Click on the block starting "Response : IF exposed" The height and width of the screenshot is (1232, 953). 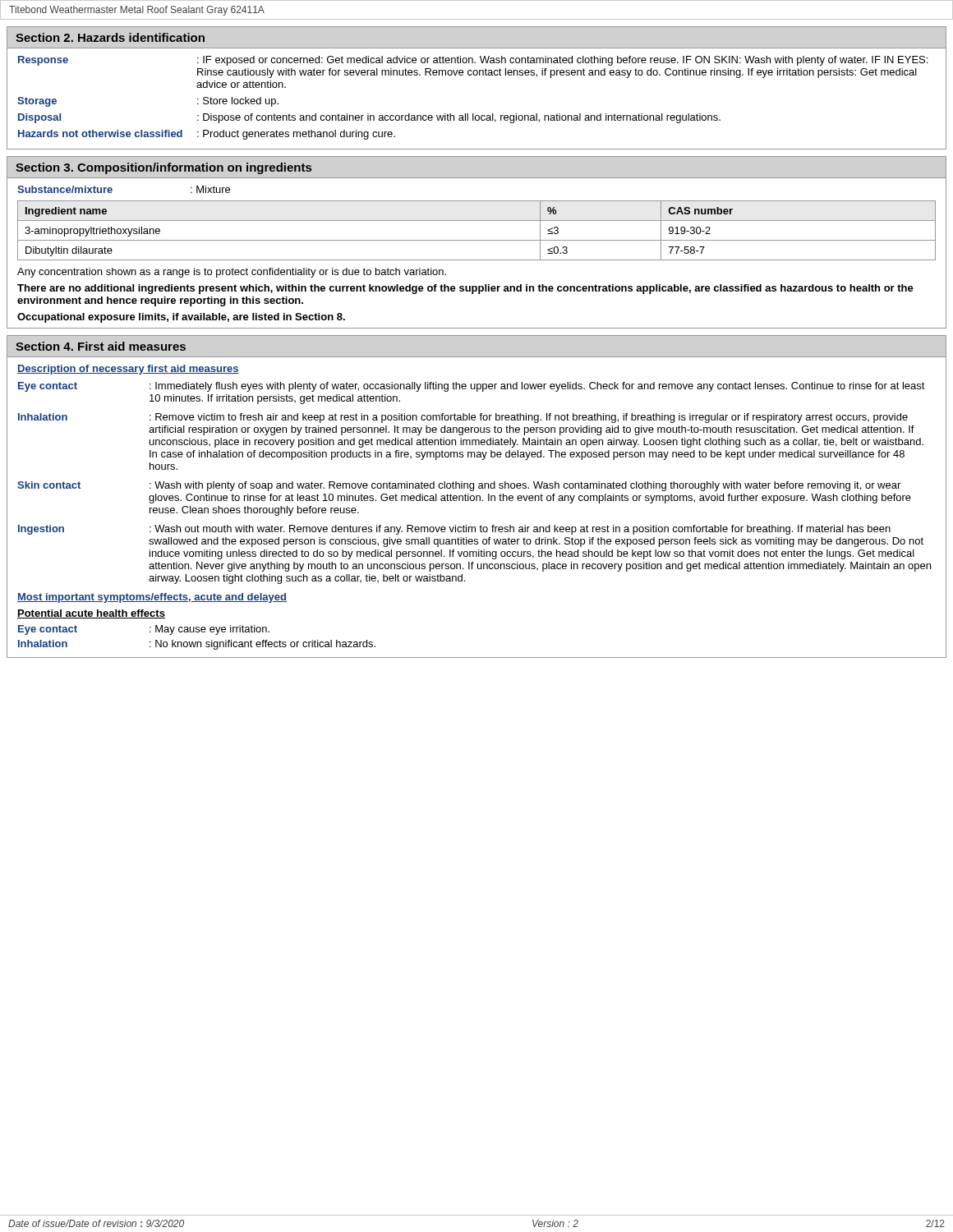tap(476, 72)
